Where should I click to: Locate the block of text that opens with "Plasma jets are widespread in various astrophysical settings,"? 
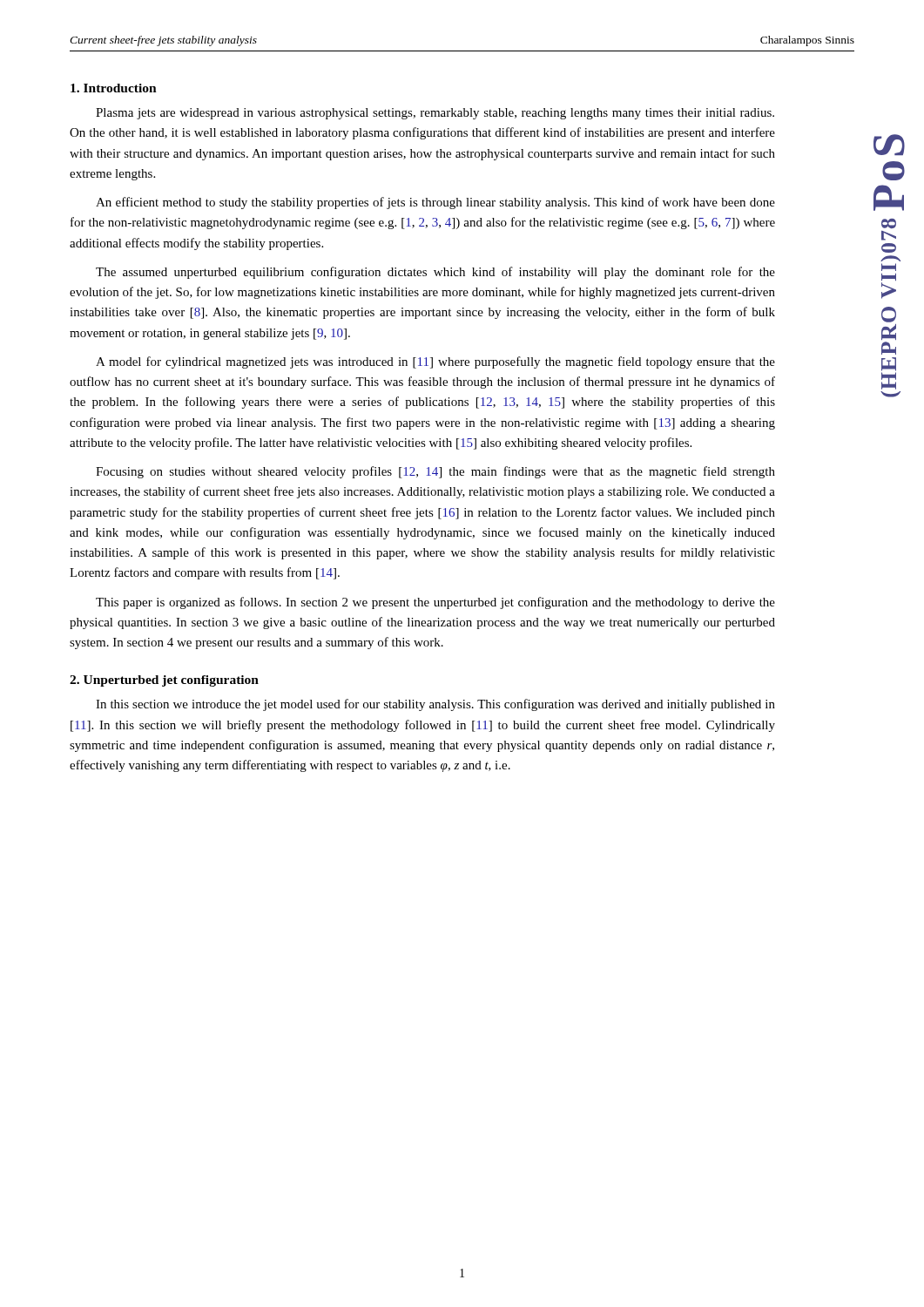(x=422, y=143)
